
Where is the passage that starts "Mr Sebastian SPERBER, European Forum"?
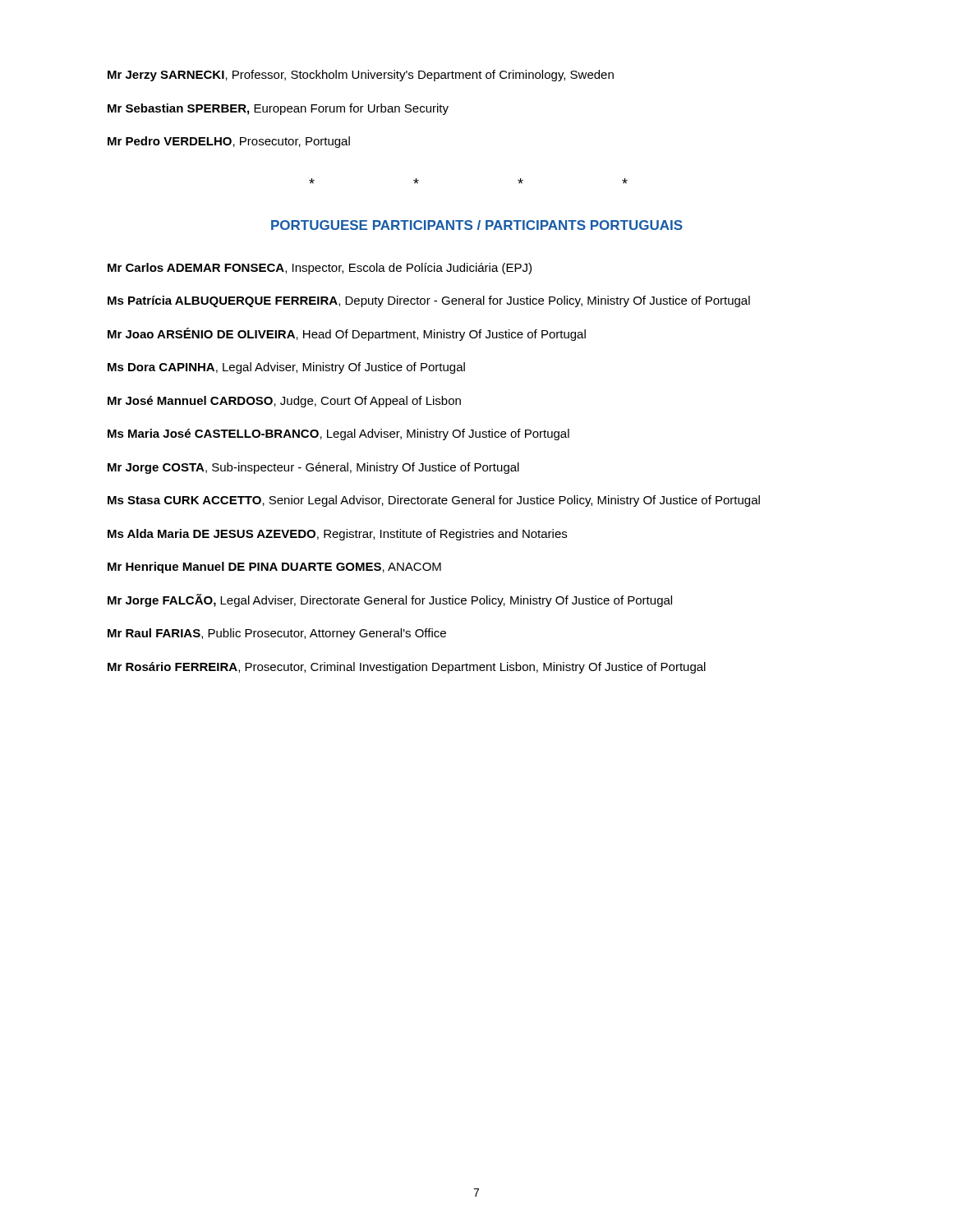[278, 108]
